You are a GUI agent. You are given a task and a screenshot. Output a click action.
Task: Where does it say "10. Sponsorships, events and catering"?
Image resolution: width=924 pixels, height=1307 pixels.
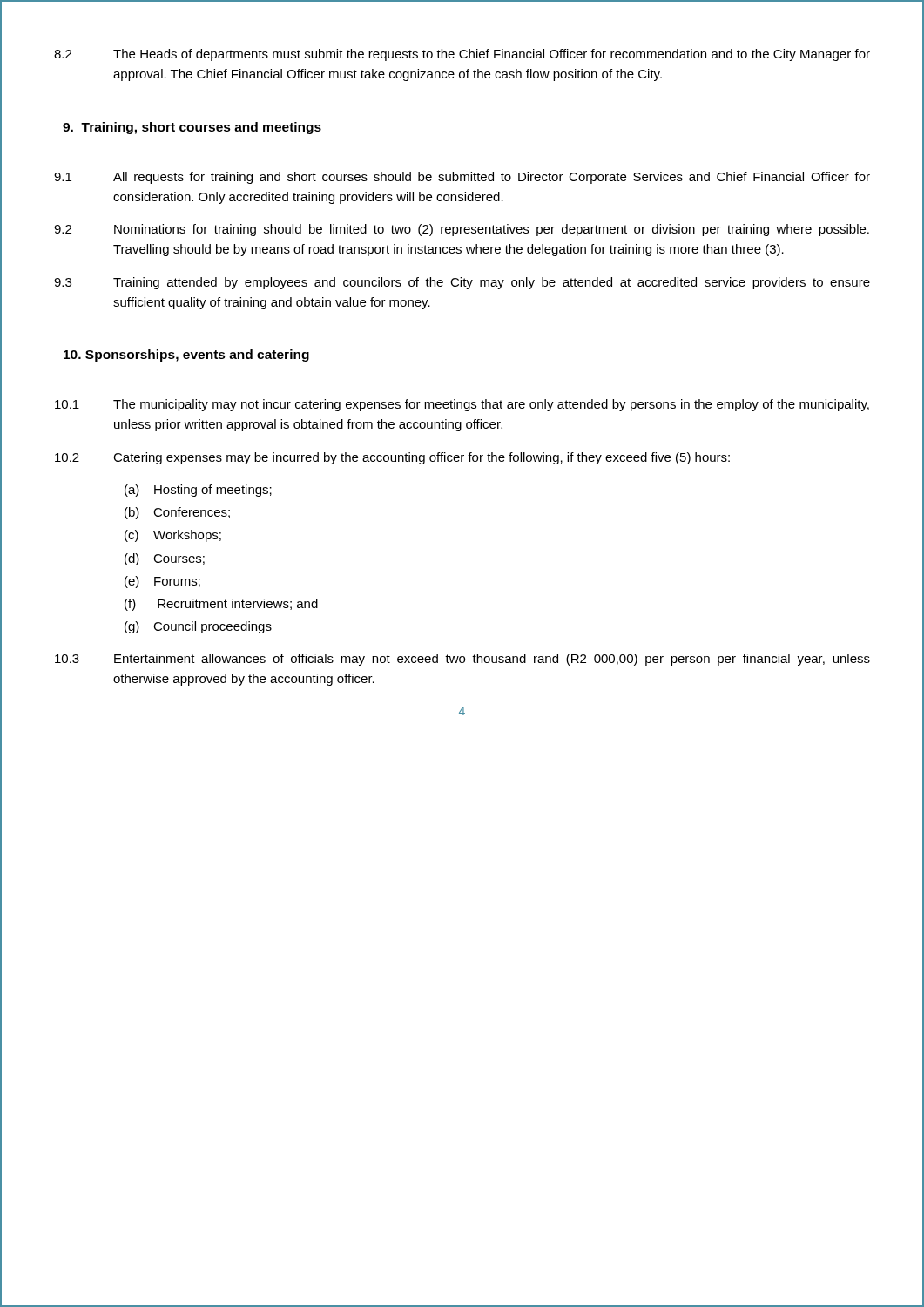click(186, 354)
